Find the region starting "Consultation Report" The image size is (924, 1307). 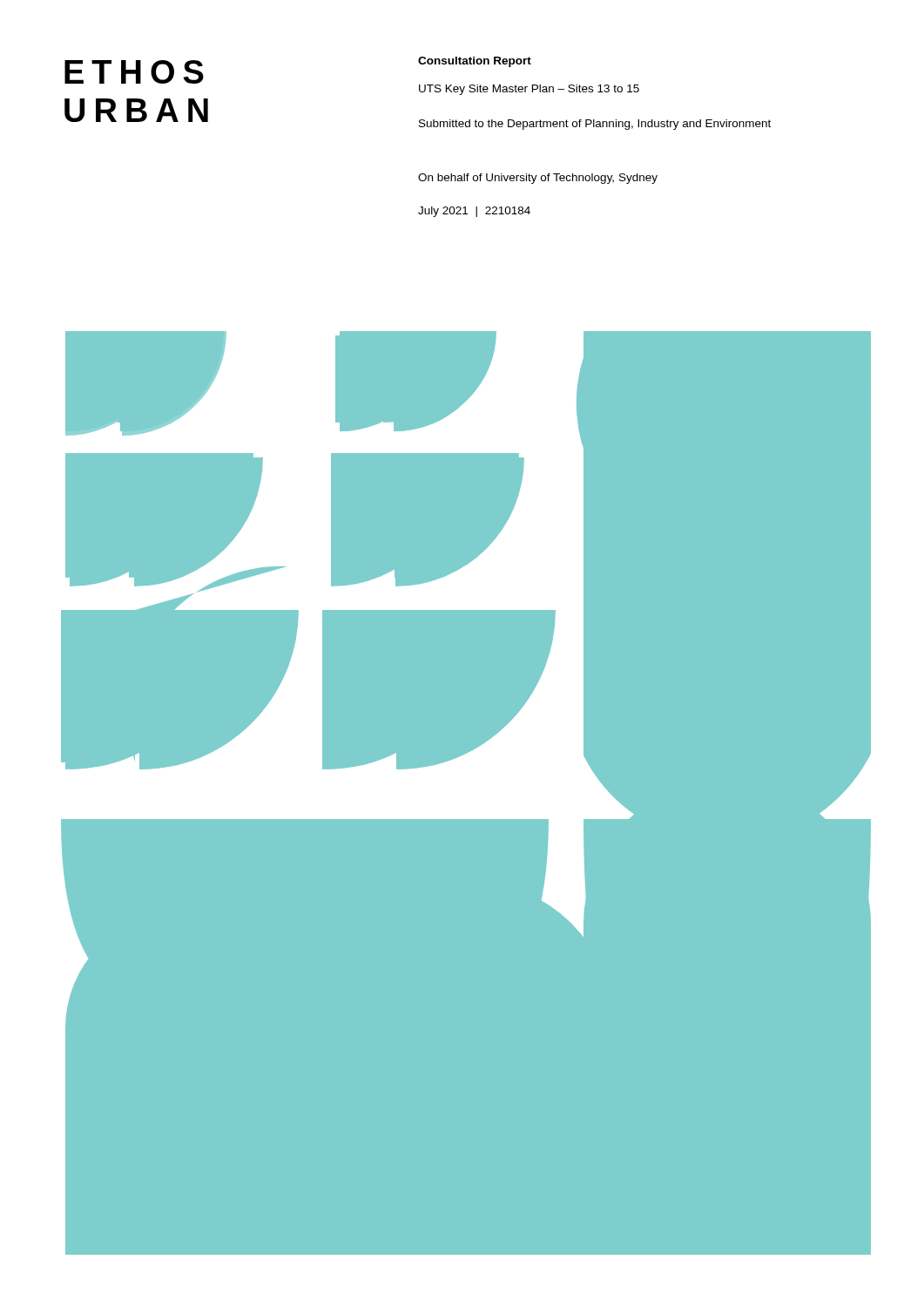(x=475, y=62)
